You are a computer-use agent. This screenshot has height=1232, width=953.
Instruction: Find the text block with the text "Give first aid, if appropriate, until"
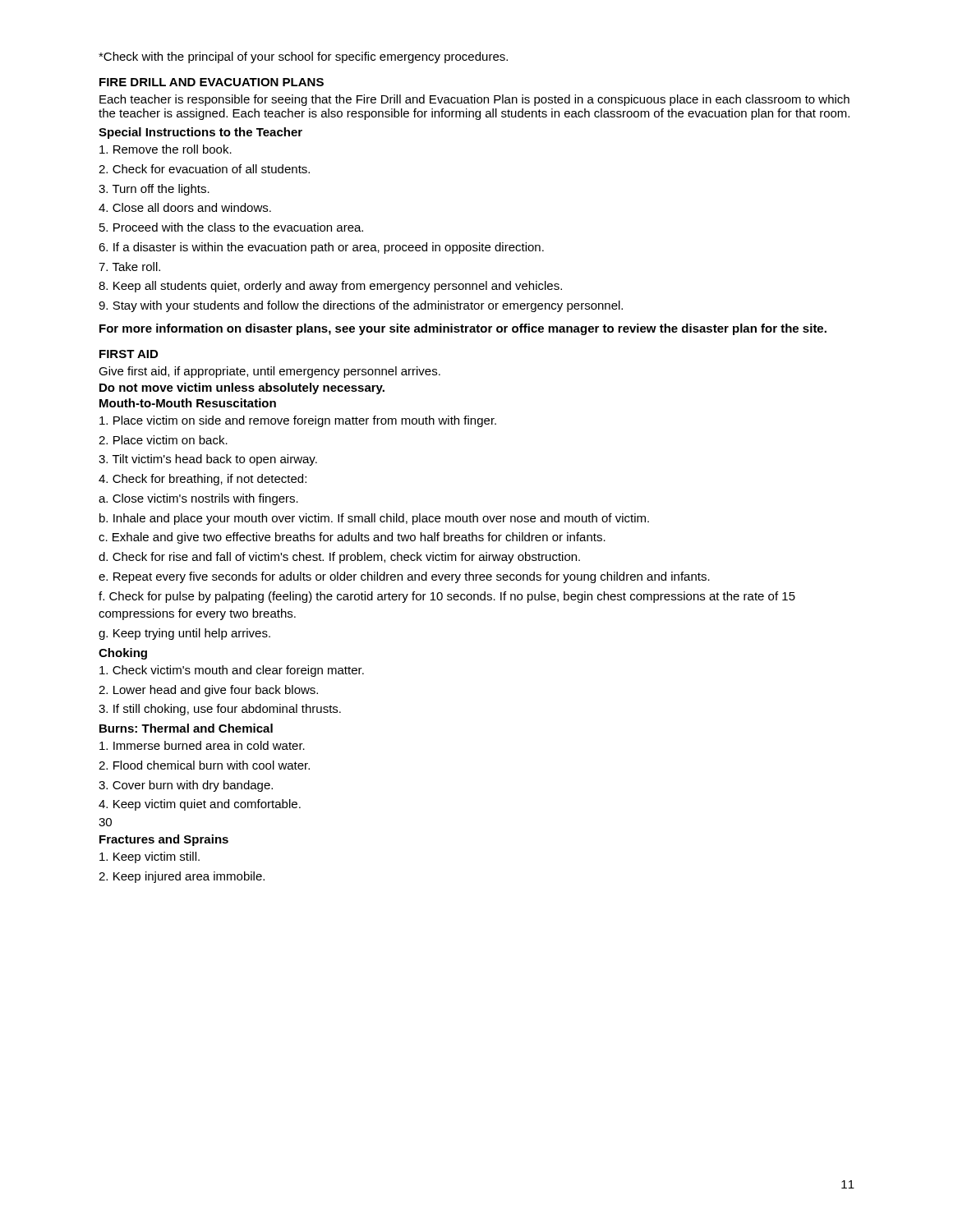[270, 371]
